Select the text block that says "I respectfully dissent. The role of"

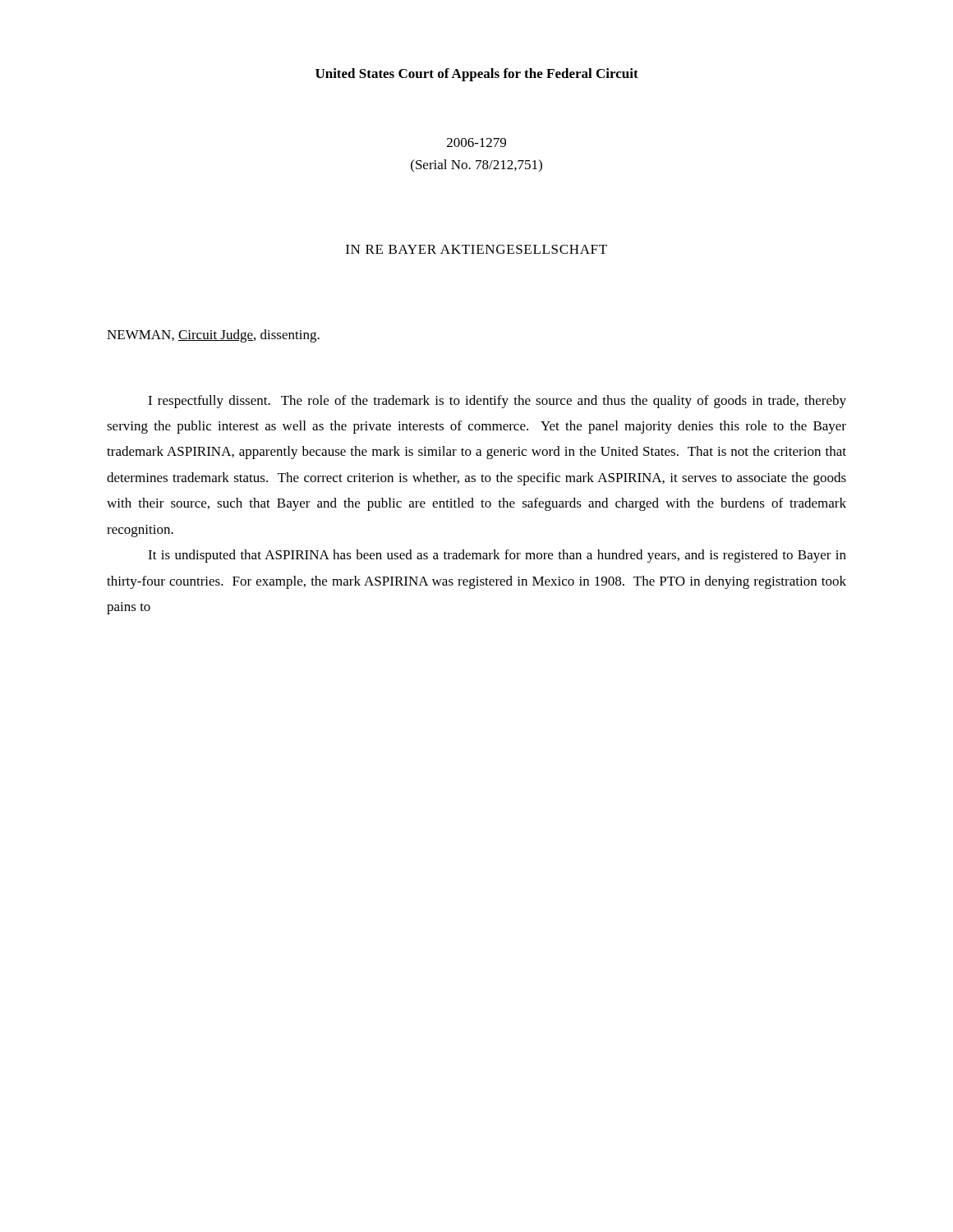(x=476, y=504)
